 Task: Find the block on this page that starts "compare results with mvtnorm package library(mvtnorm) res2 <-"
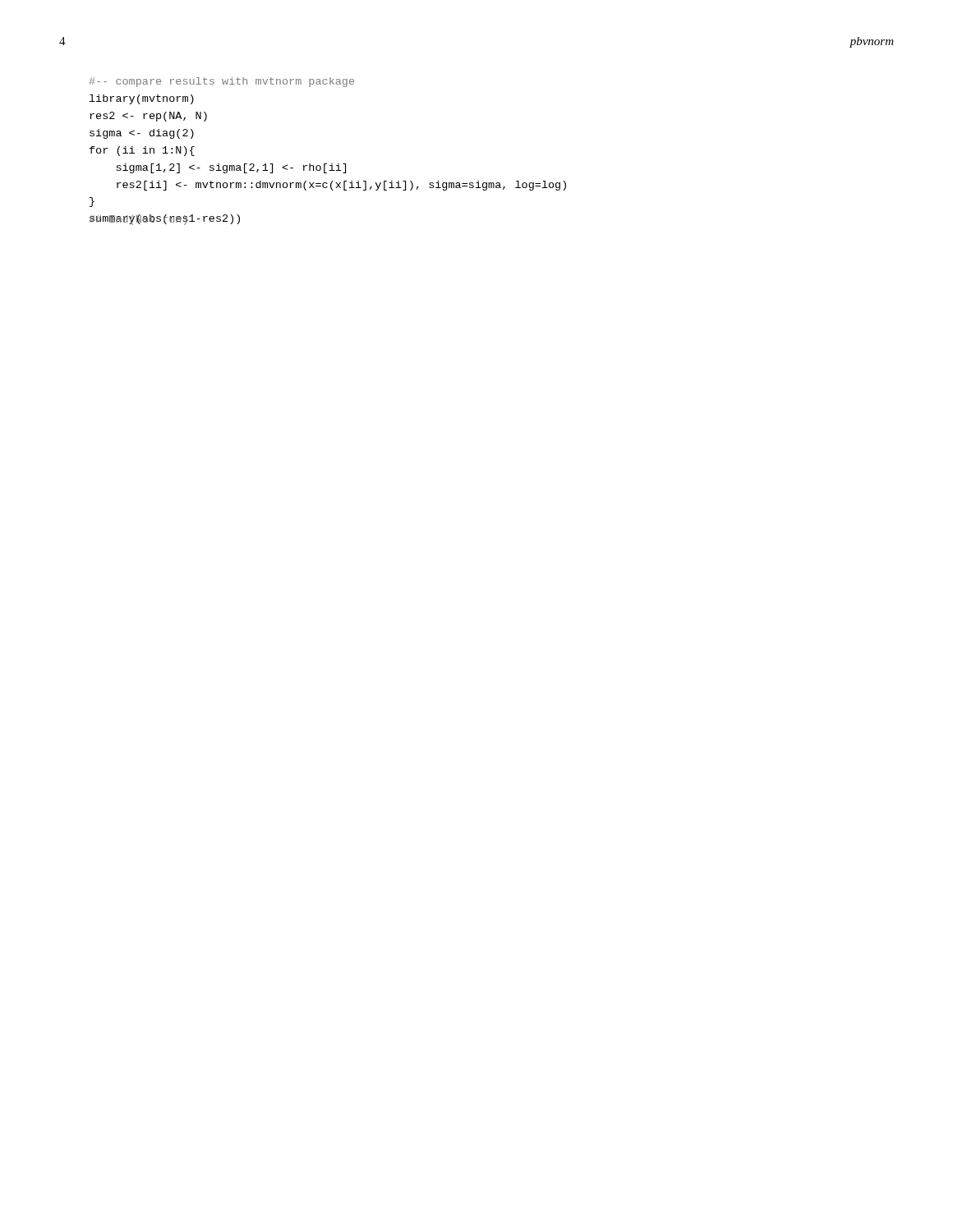tap(222, 82)
